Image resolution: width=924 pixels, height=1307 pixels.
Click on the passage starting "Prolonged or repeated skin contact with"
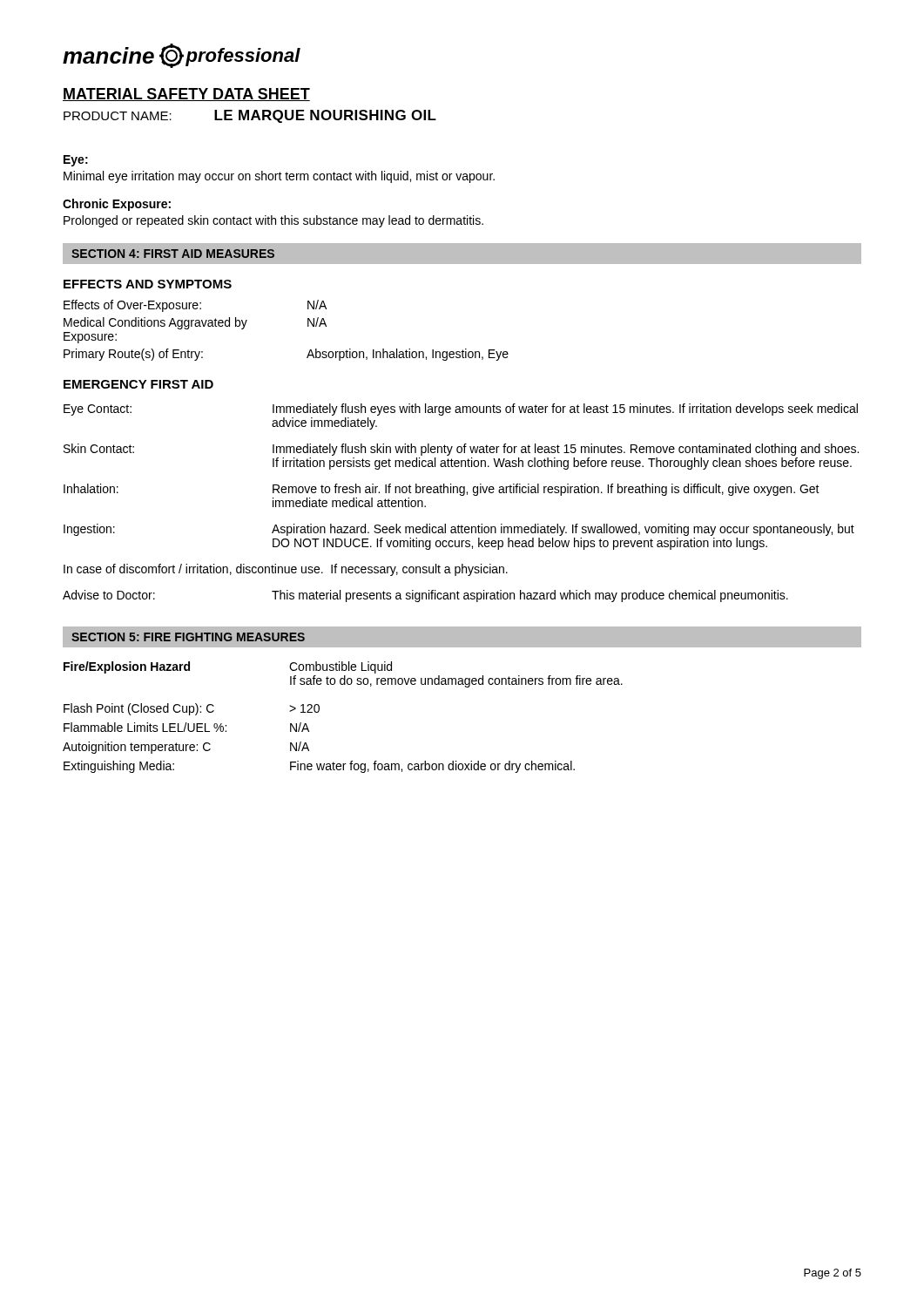pos(274,220)
